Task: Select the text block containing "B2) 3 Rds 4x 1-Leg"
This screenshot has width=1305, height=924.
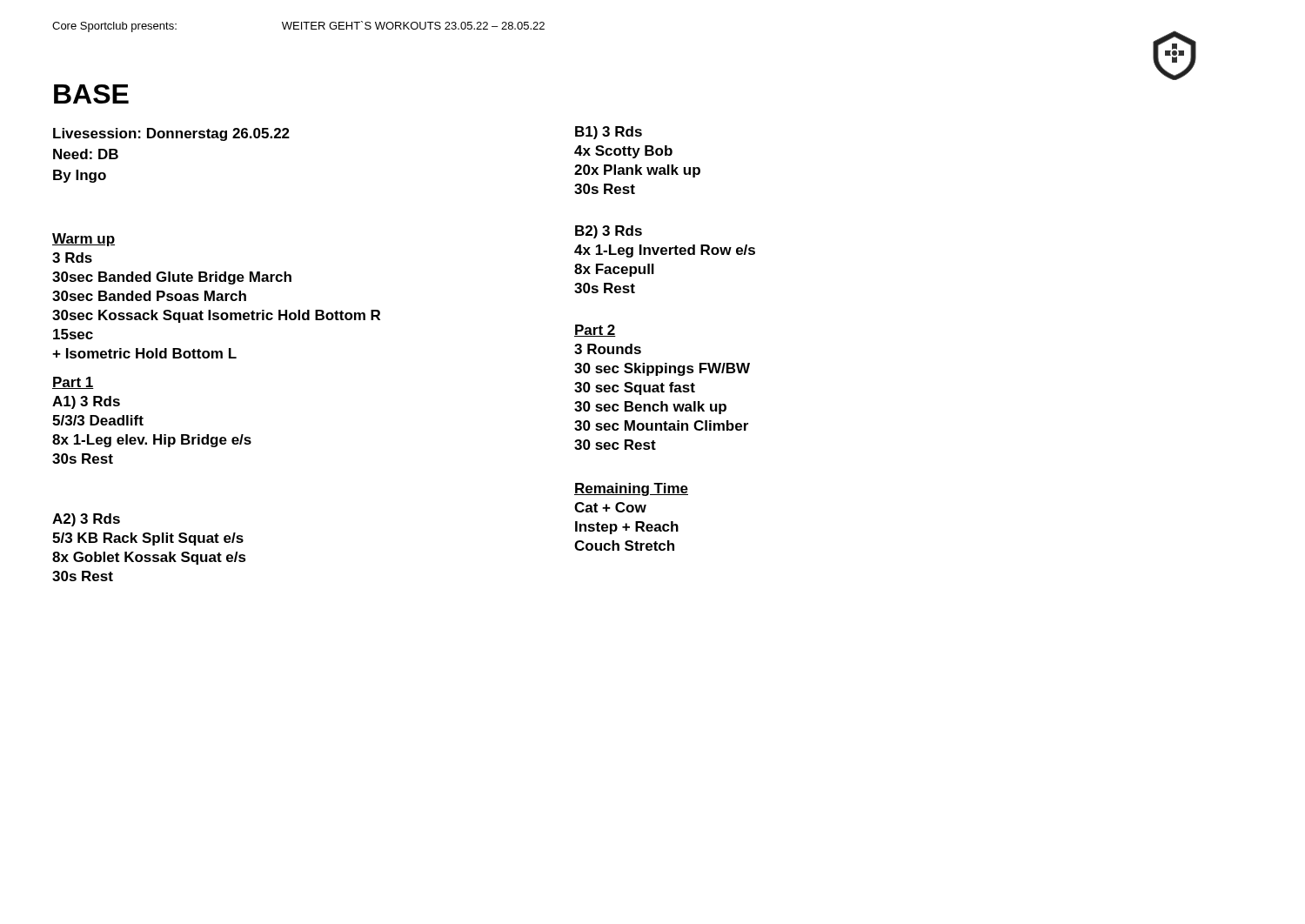Action: pos(665,260)
